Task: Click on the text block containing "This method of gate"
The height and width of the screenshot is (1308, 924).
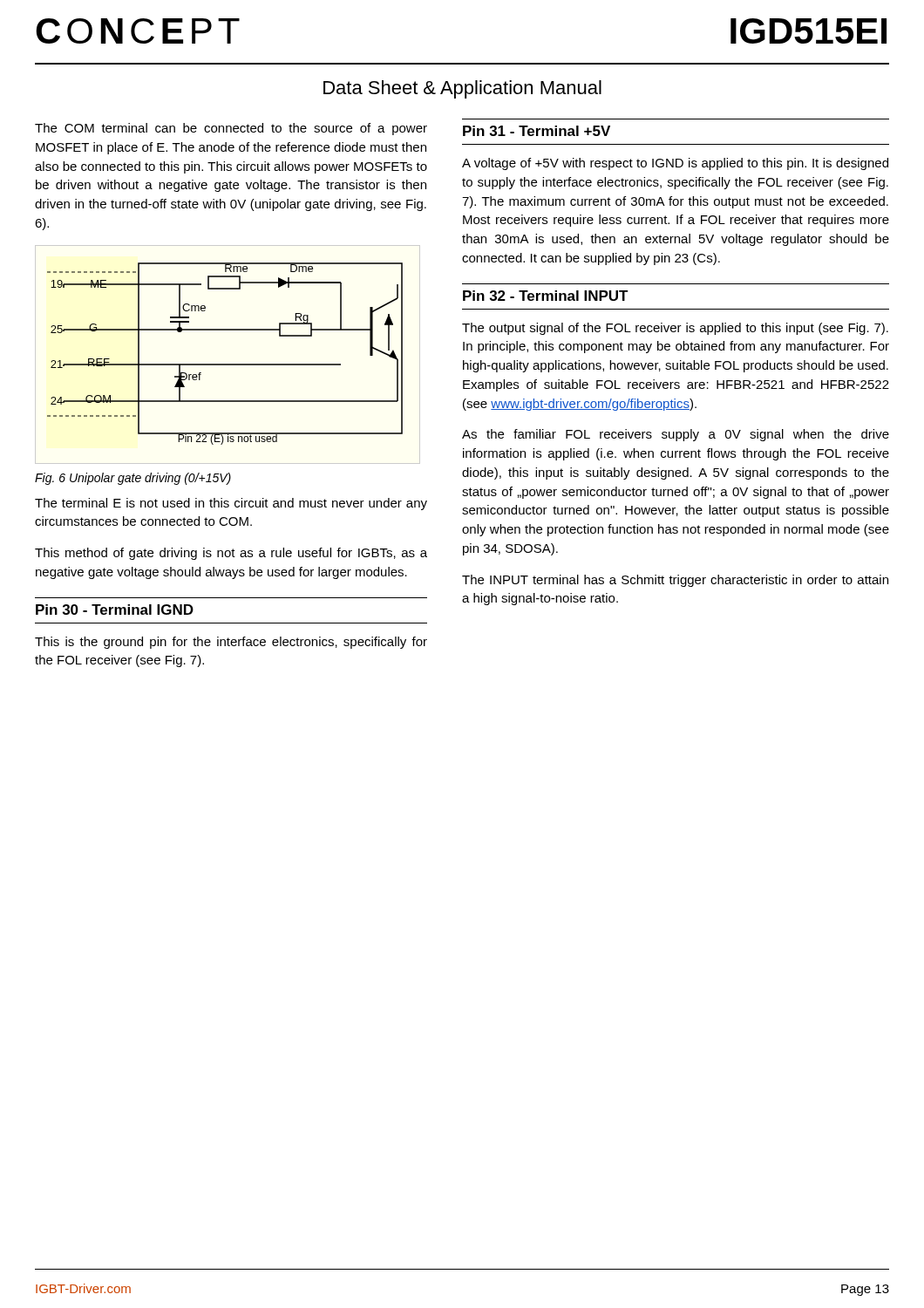Action: tap(231, 562)
